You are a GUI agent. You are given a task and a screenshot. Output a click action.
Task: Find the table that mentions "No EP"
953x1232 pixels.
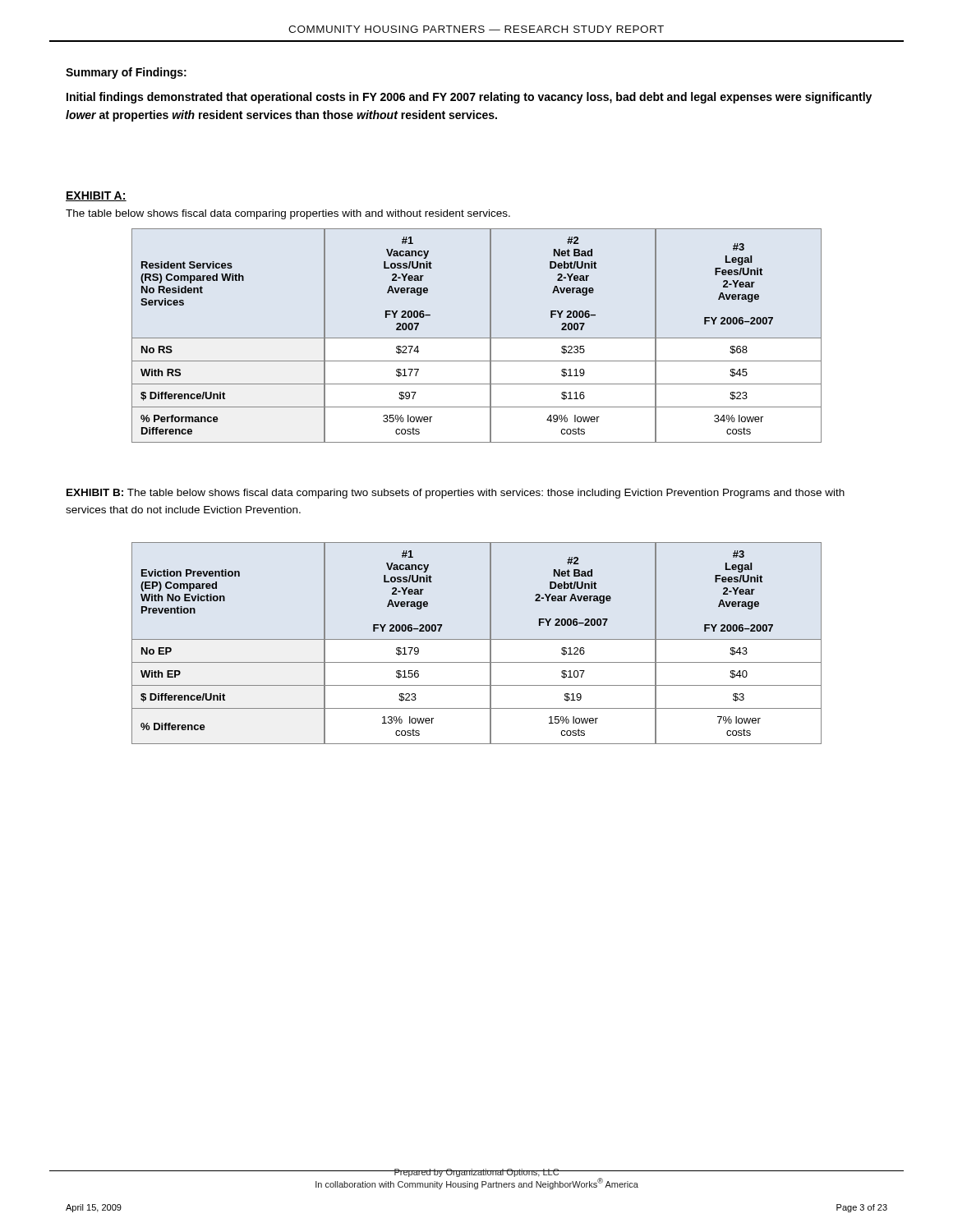(476, 643)
